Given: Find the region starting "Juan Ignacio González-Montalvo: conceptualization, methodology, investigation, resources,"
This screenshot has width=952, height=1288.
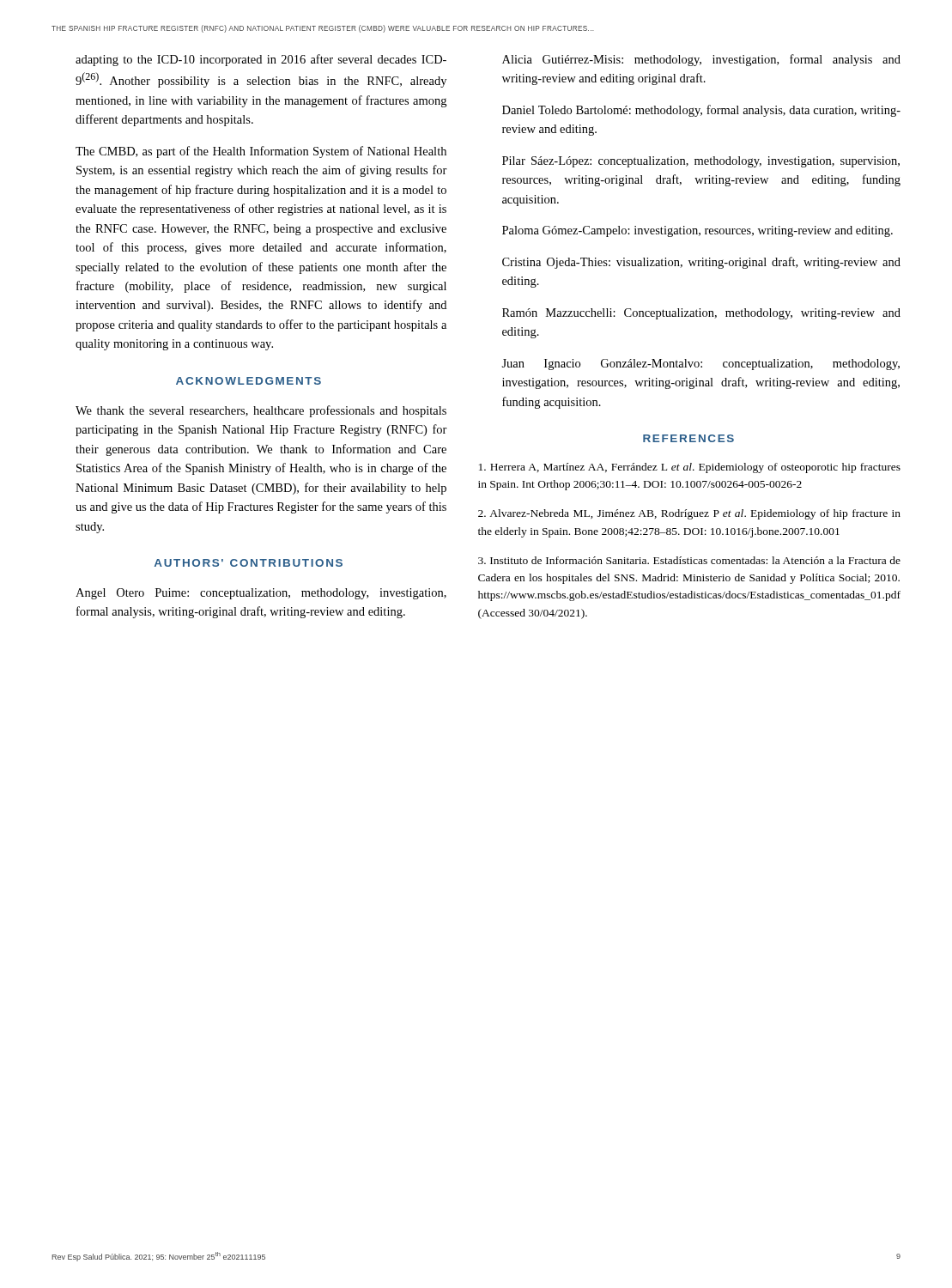Looking at the screenshot, I should tap(701, 382).
